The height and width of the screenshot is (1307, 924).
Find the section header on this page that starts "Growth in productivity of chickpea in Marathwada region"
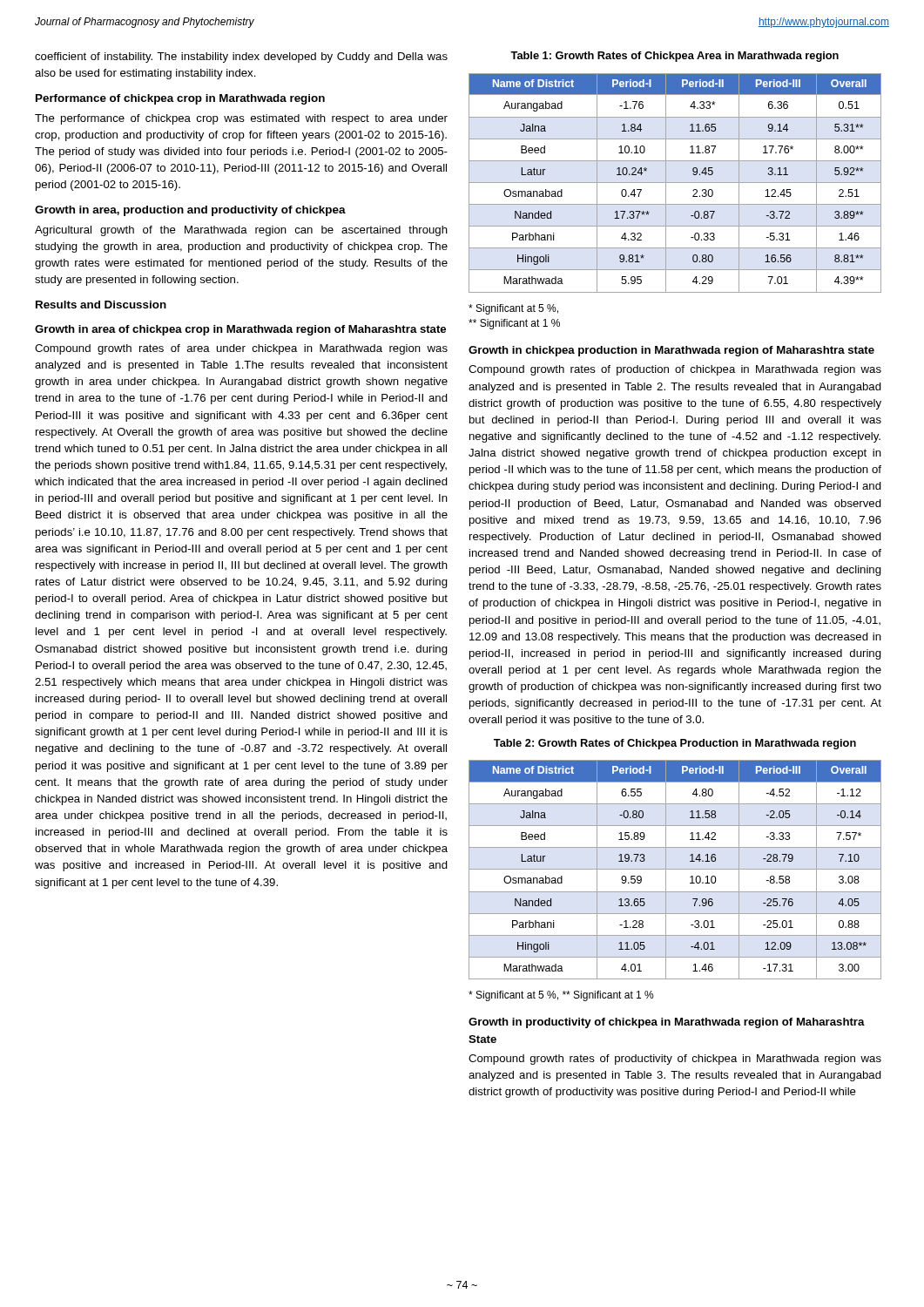click(666, 1030)
